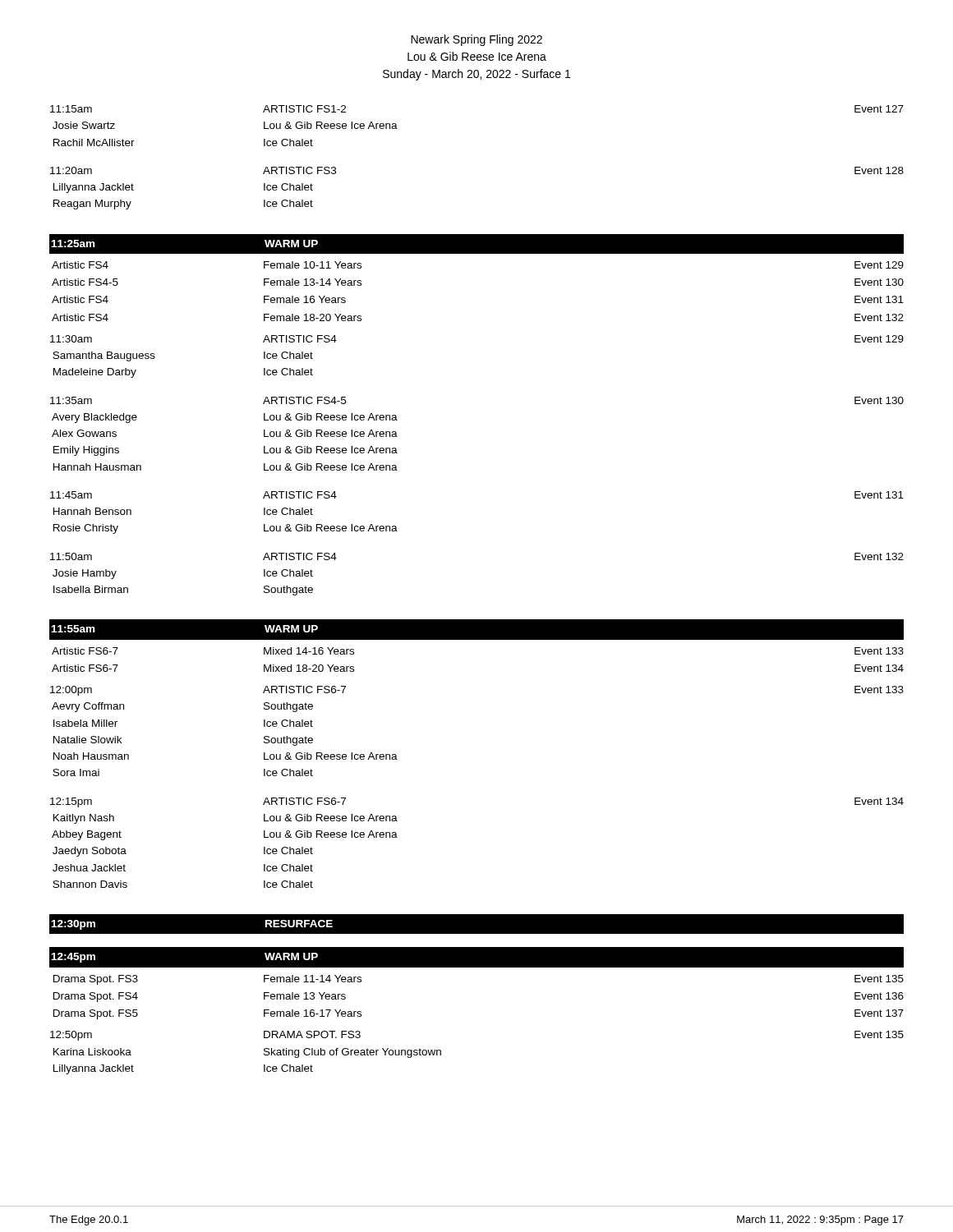Find the block on this page that starts "Drama Spot. FS4 Female 13"
The image size is (953, 1232).
(x=92, y=996)
